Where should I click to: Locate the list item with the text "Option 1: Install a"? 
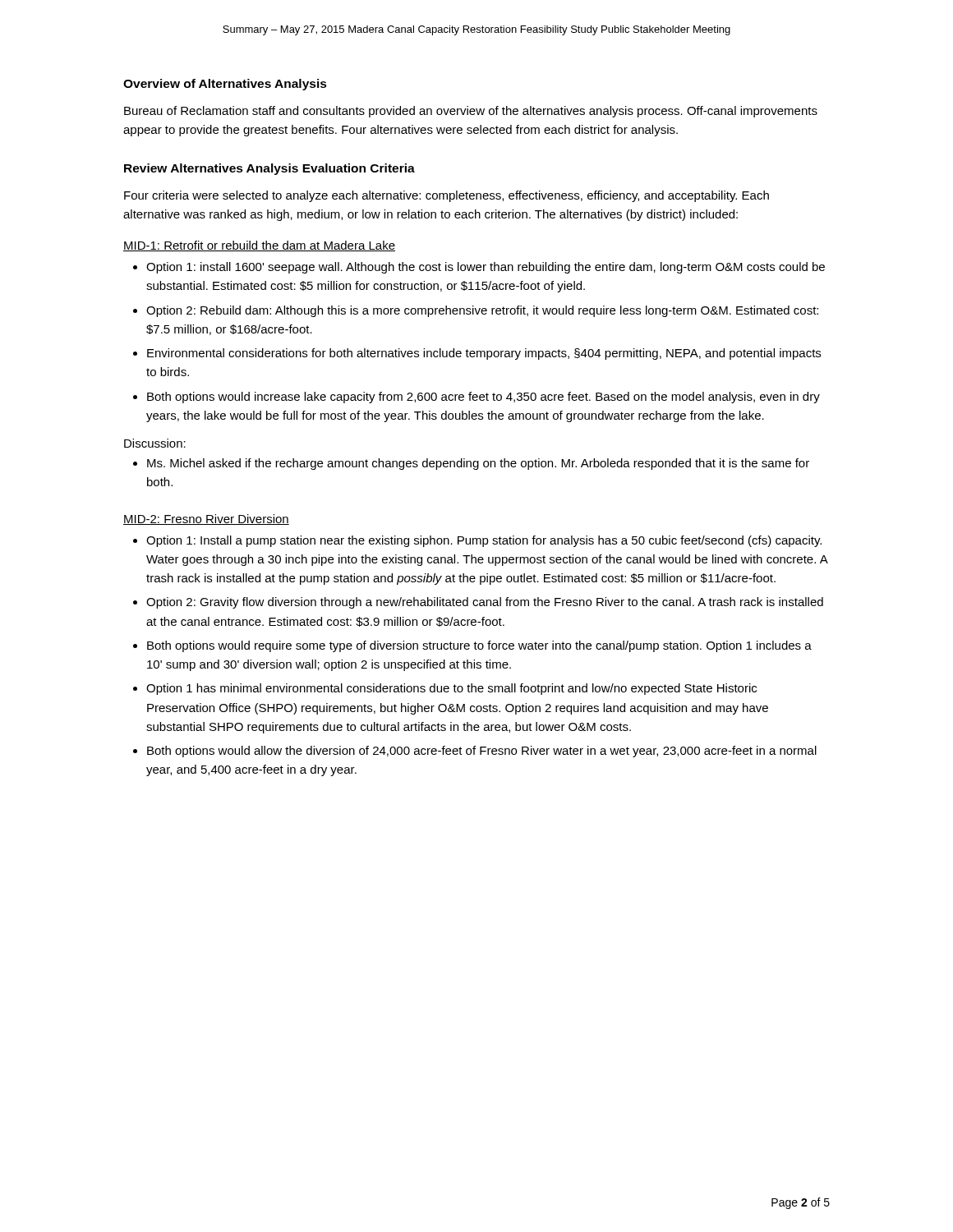[x=487, y=559]
